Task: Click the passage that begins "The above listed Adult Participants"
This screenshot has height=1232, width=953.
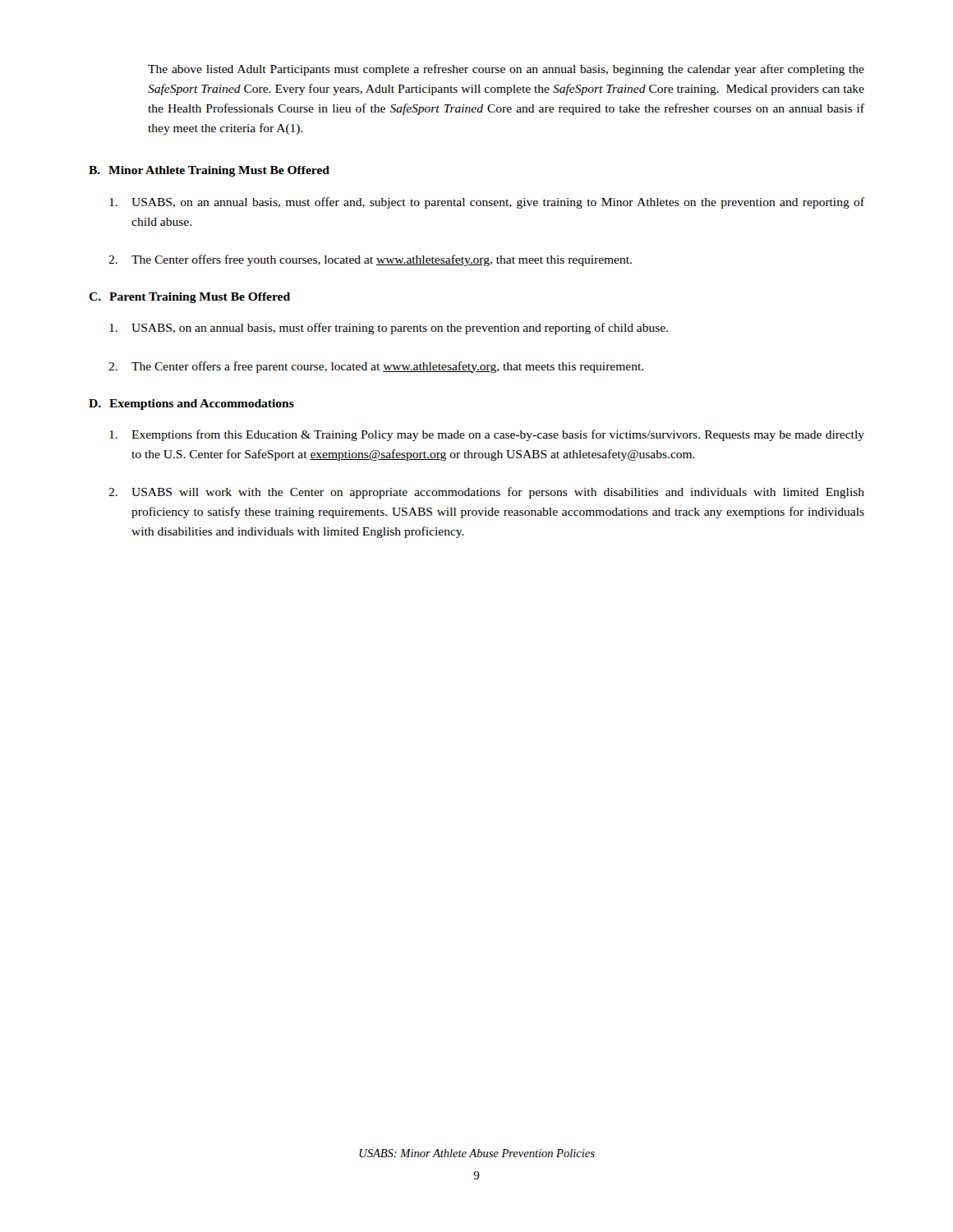Action: [506, 98]
